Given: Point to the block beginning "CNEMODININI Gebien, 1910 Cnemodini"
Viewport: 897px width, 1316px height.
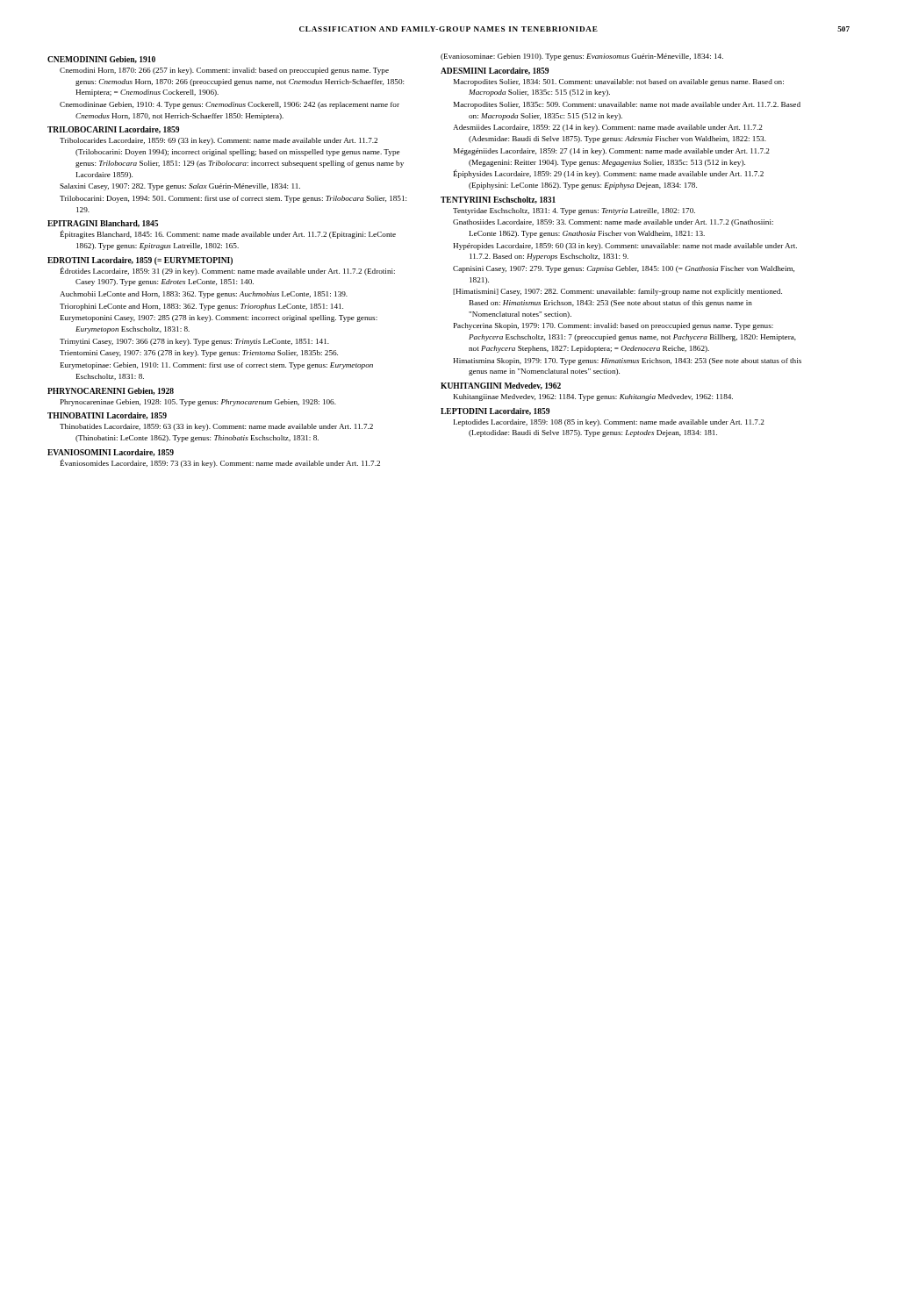Looking at the screenshot, I should click(228, 262).
